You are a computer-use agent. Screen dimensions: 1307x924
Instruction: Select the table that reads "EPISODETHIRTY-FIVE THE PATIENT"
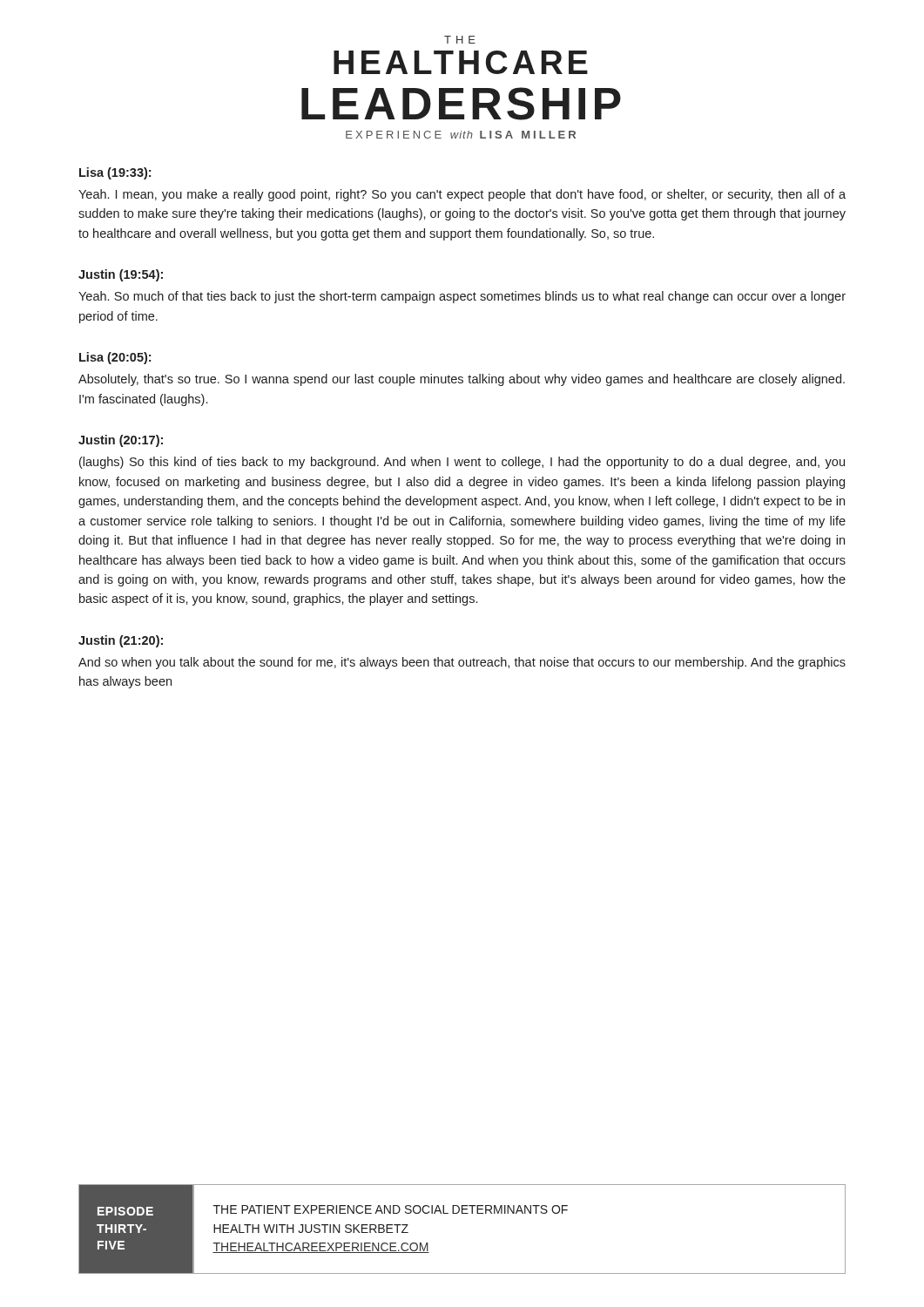tap(462, 1229)
